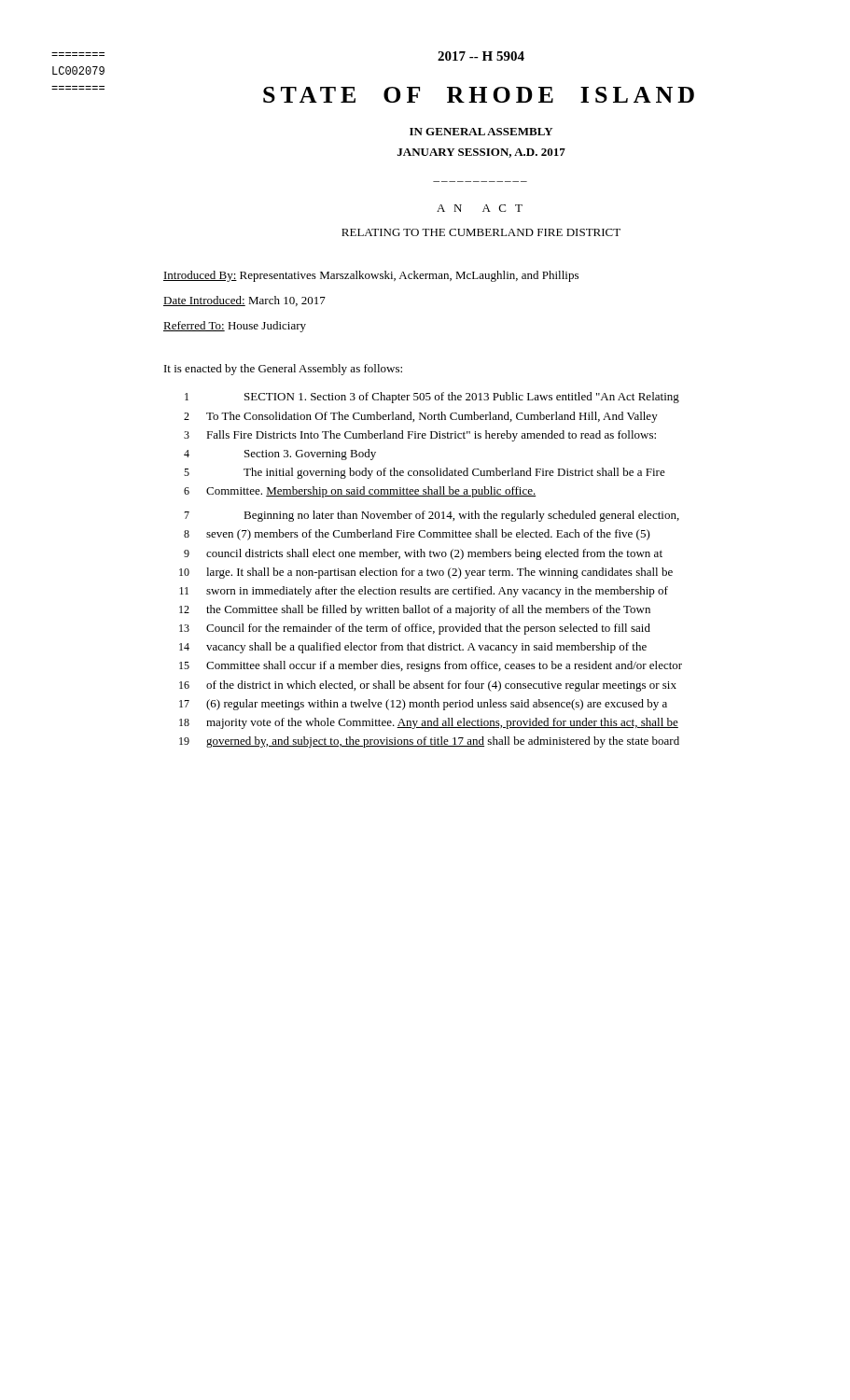Where does it say "Referred To: House Judiciary"?
This screenshot has width=850, height=1400.
tap(235, 325)
